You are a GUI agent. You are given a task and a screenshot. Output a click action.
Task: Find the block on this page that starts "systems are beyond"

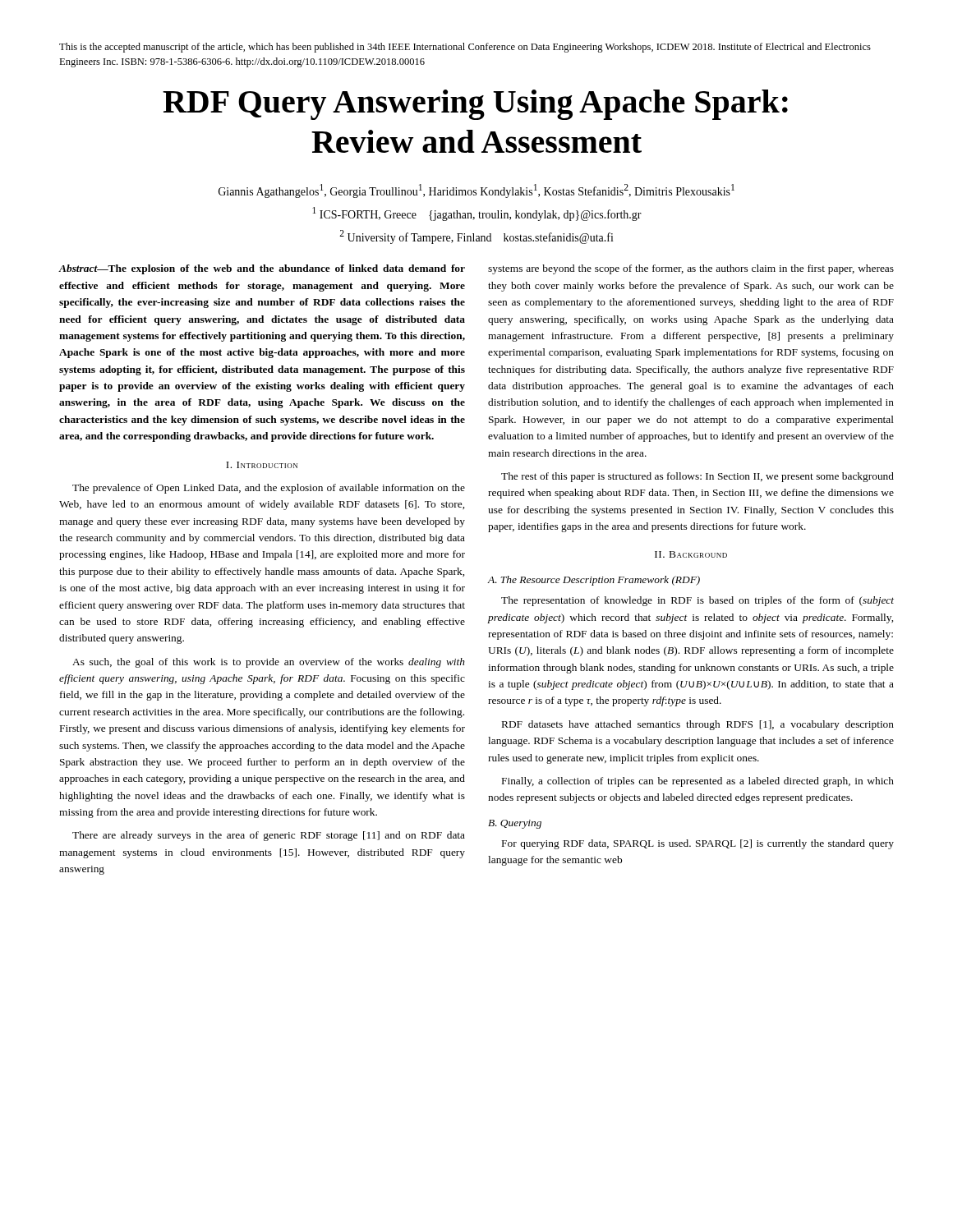point(691,361)
